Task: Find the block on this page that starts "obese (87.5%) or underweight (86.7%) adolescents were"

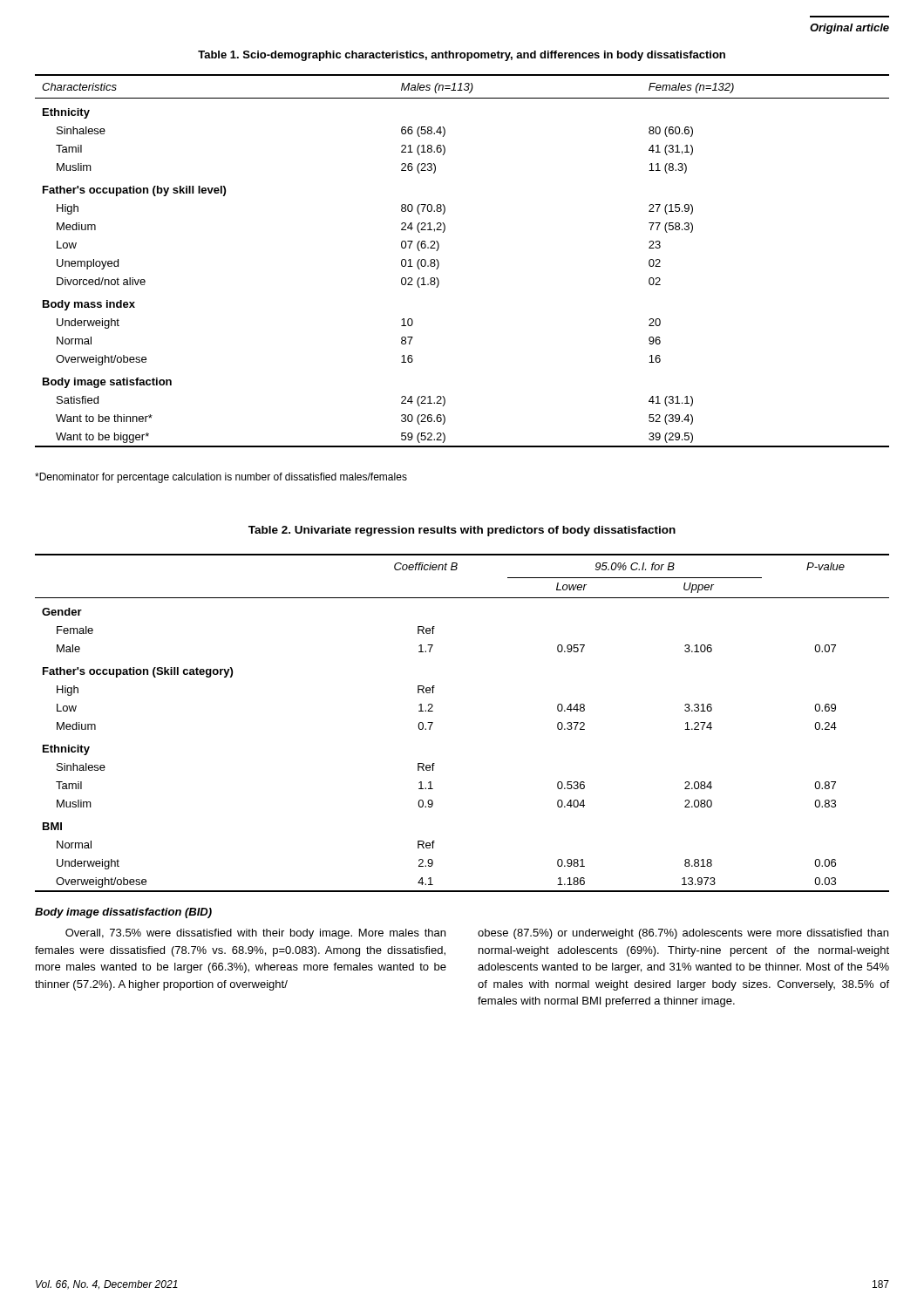Action: [683, 967]
